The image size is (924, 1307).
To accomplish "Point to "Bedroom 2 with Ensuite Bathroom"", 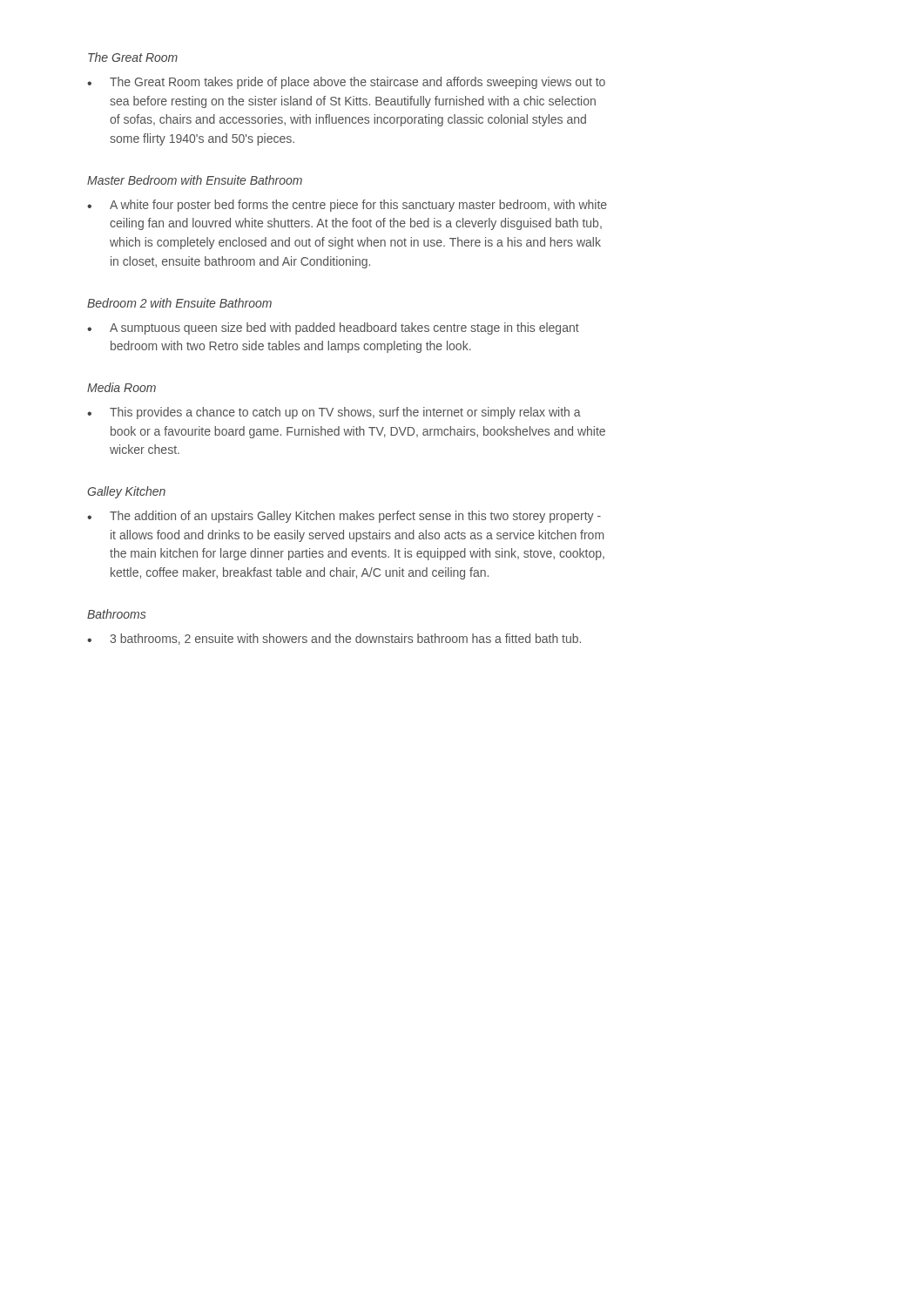I will (180, 303).
